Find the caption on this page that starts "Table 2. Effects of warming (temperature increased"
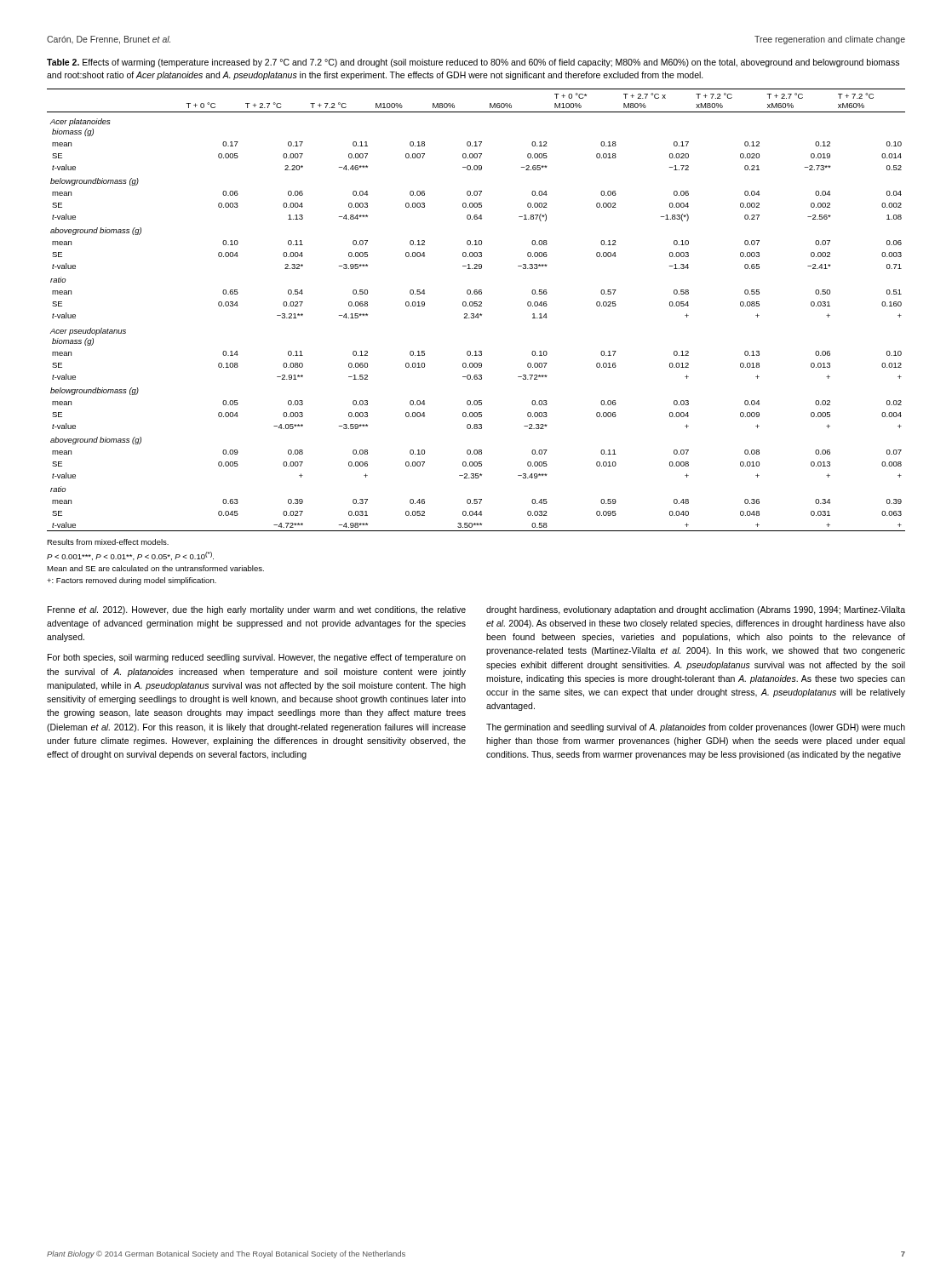This screenshot has height=1277, width=952. 473,69
